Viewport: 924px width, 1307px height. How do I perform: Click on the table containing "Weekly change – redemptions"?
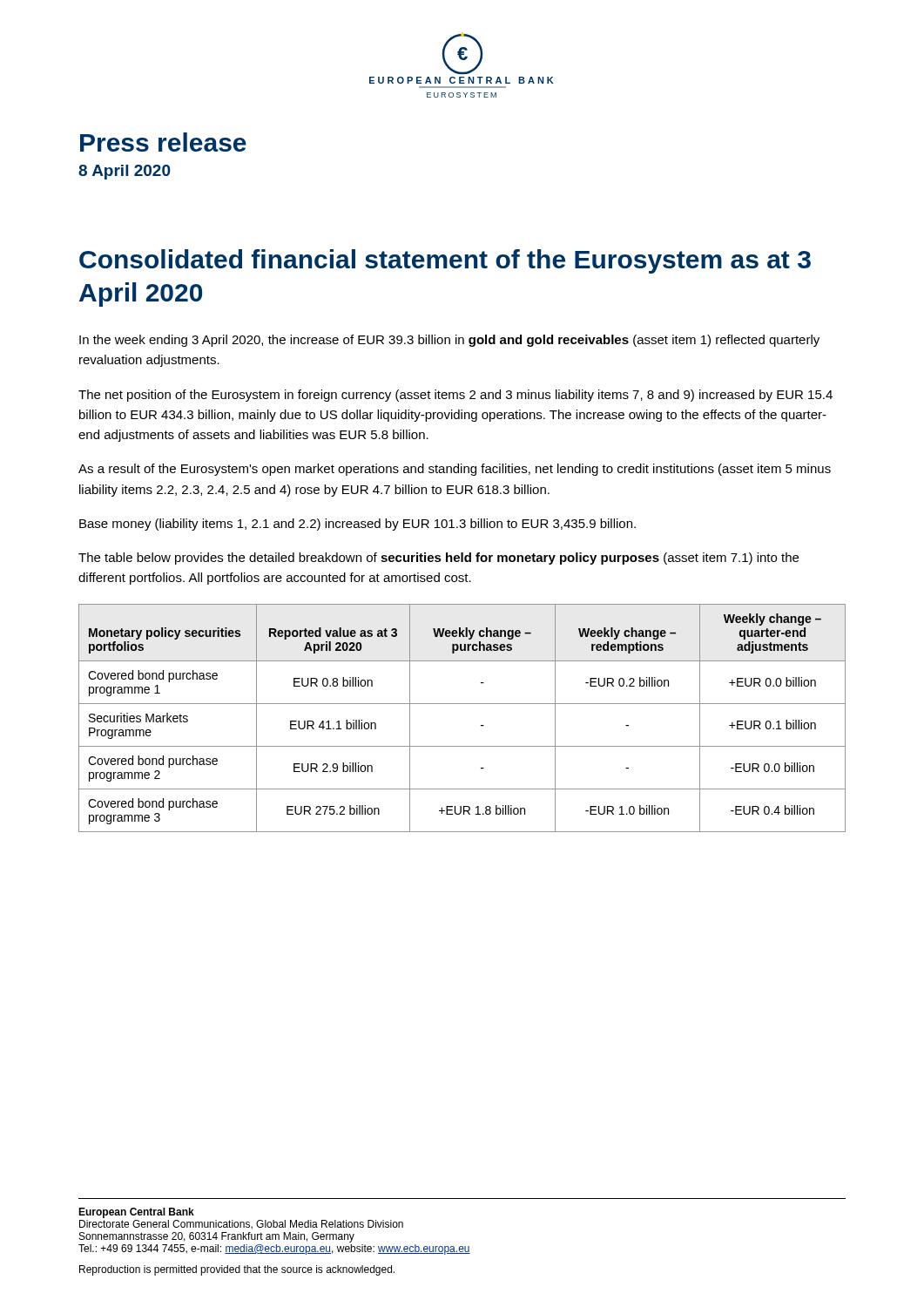tap(462, 718)
